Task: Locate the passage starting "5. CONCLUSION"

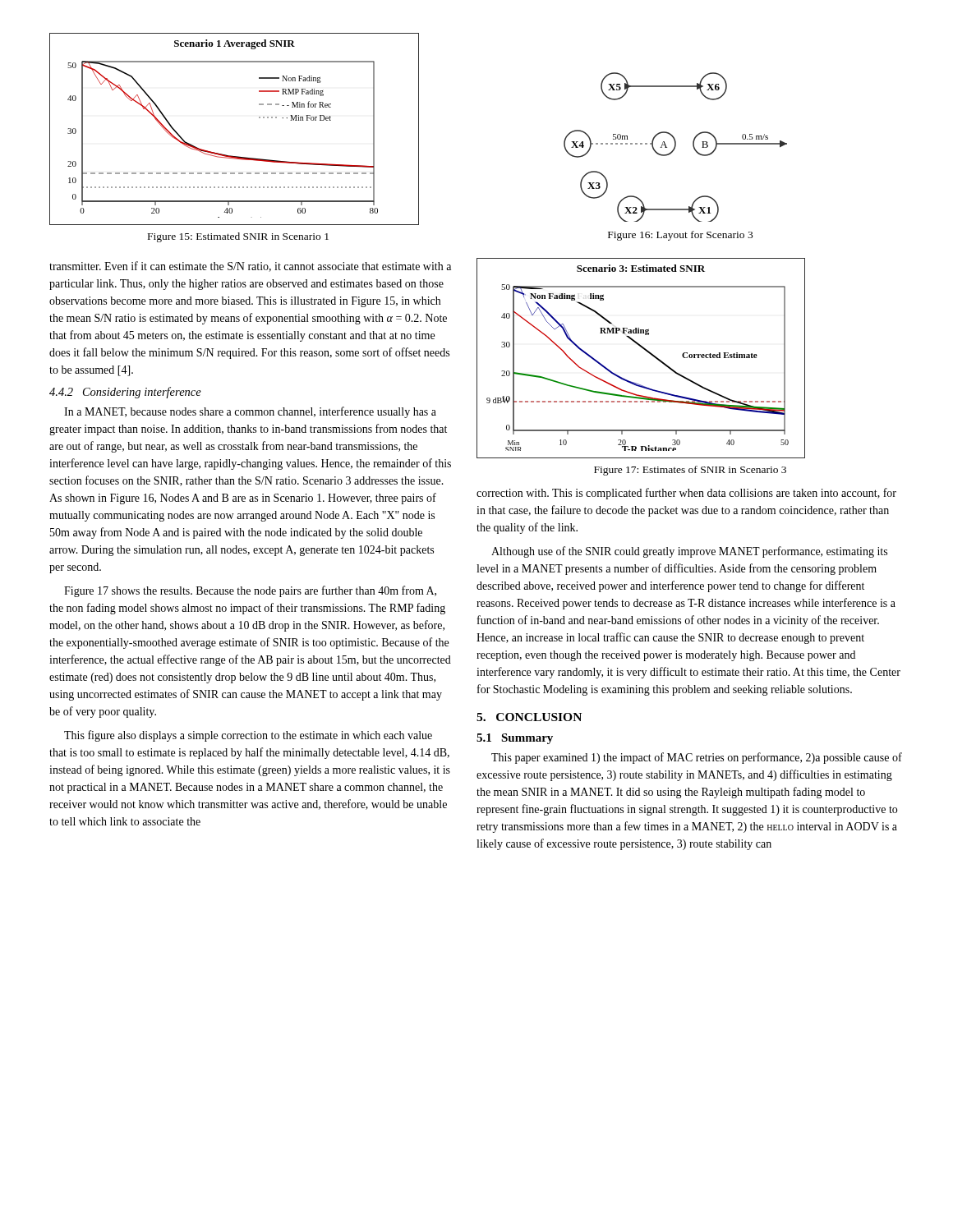Action: point(529,717)
